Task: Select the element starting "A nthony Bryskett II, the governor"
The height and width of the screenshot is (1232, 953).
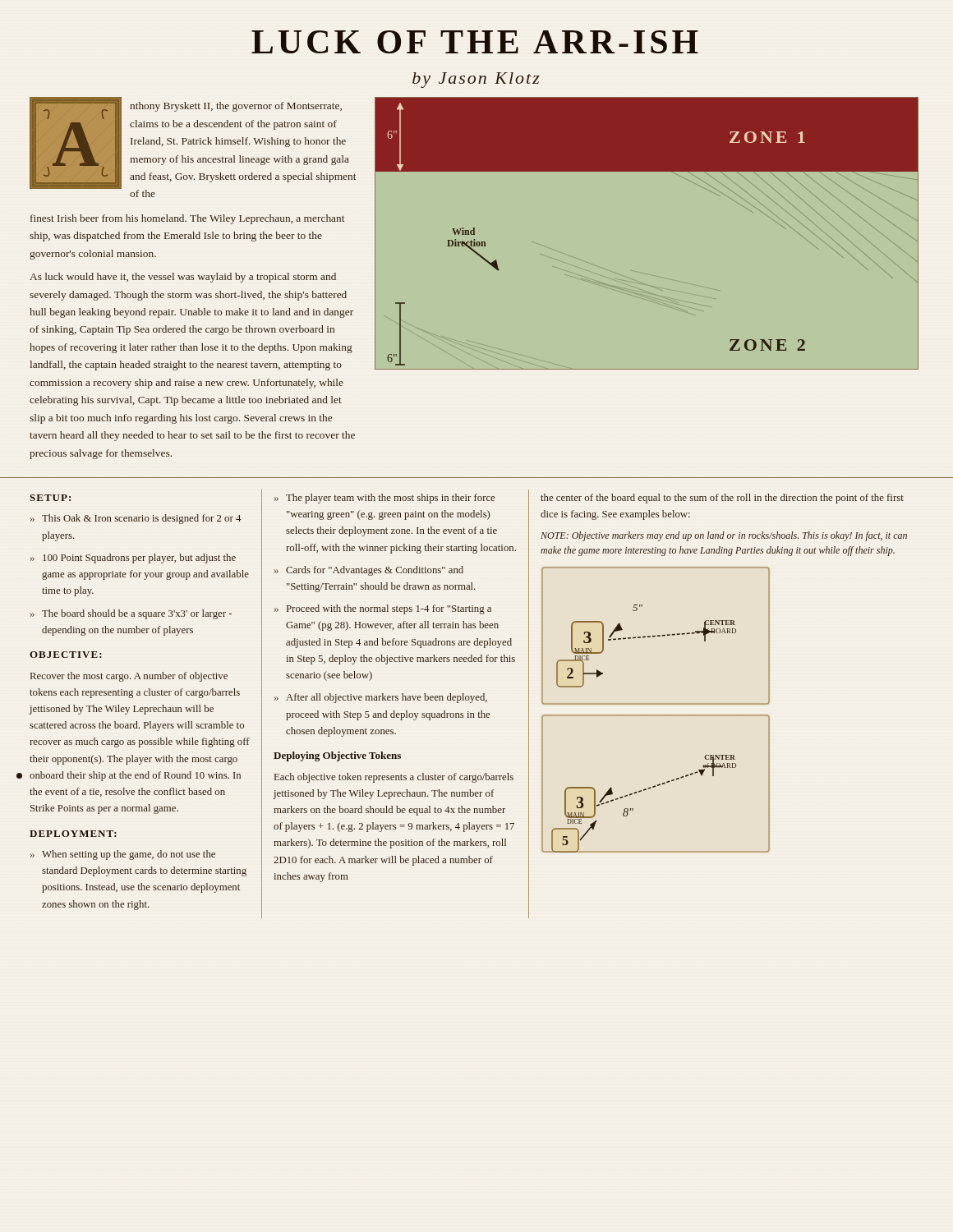Action: 194,279
